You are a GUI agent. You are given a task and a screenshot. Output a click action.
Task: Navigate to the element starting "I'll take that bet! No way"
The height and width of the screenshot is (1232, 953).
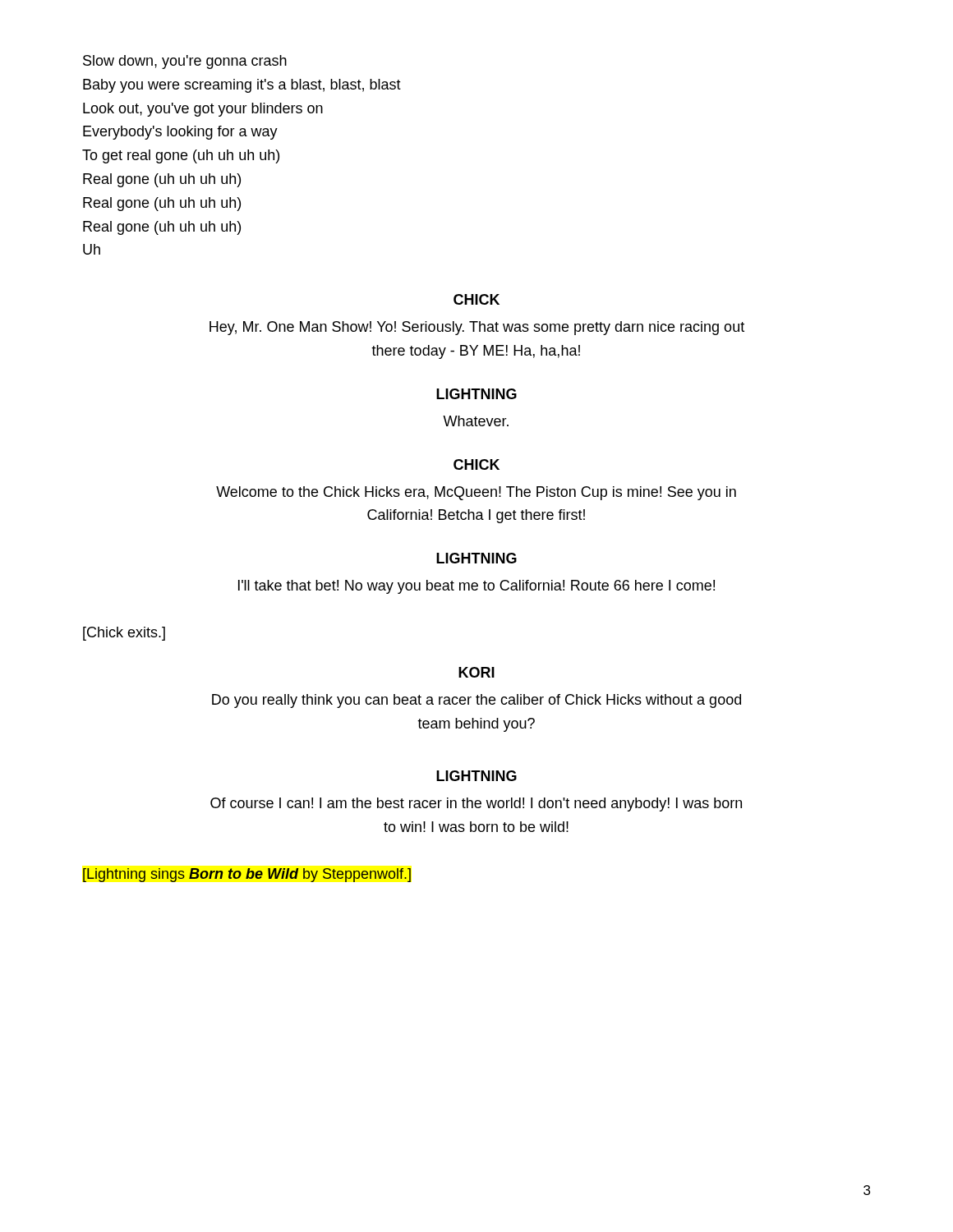(x=476, y=586)
